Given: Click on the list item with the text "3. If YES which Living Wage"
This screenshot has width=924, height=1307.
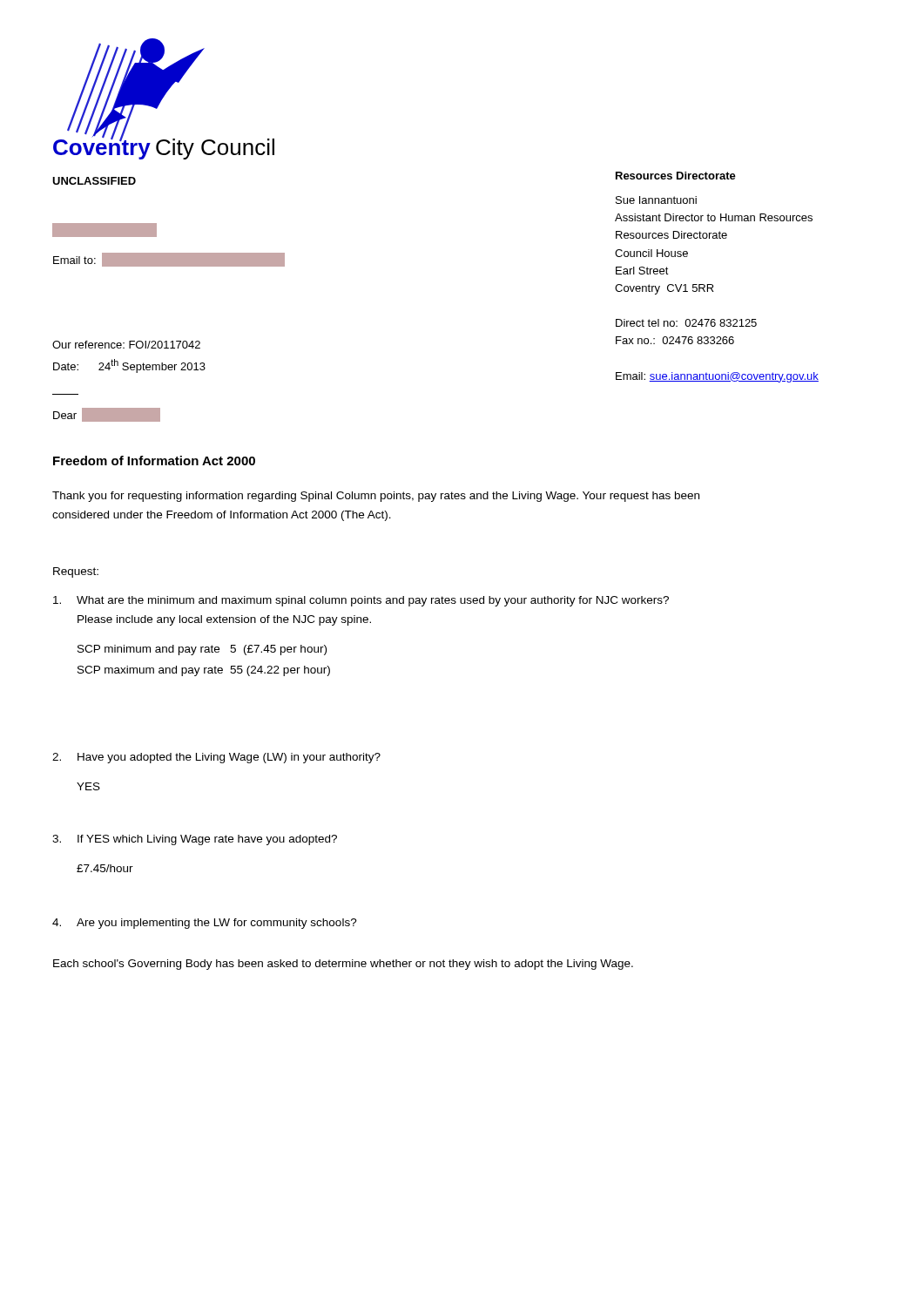Looking at the screenshot, I should pos(195,840).
